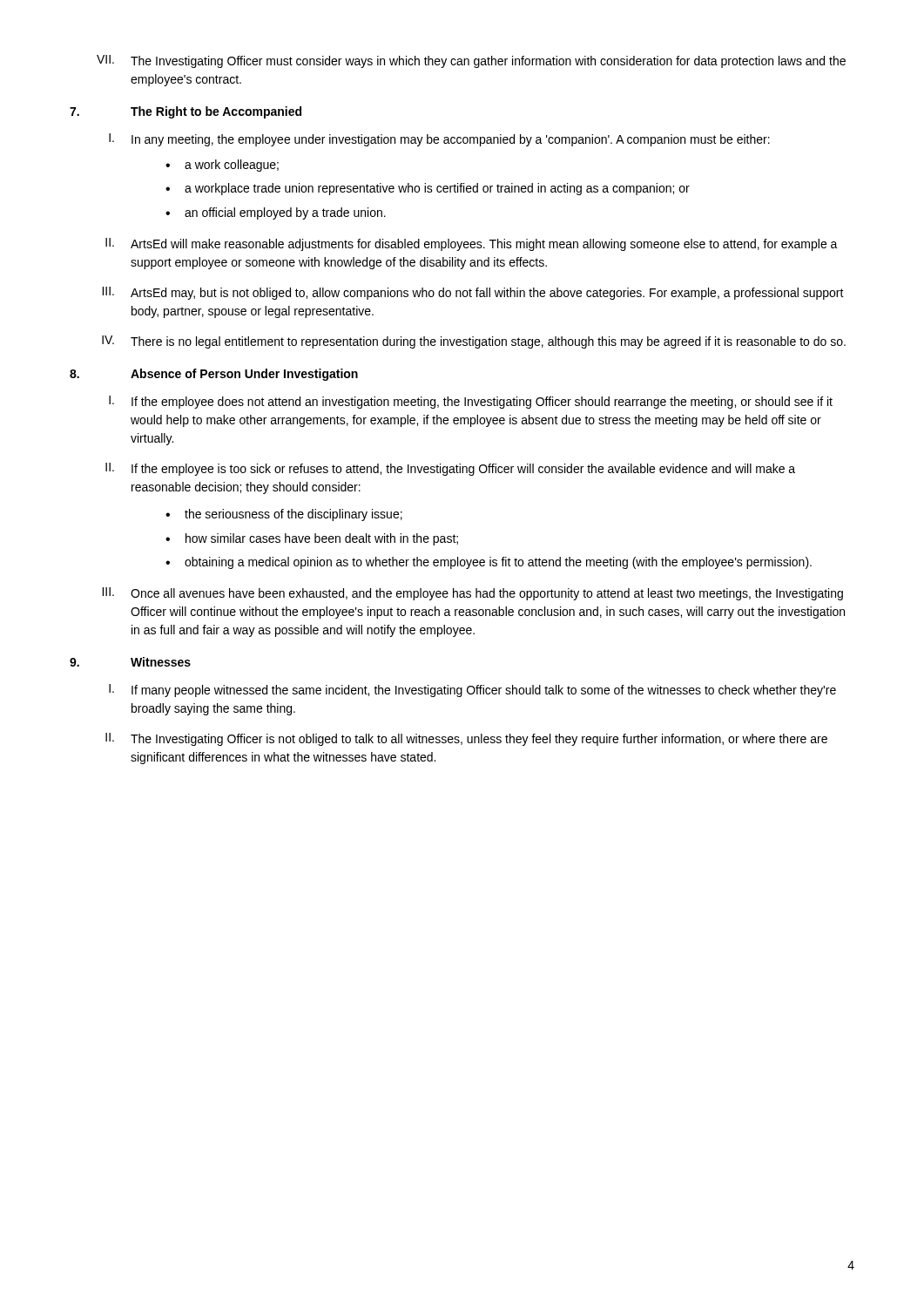
Task: Point to the passage starting "II. If the"
Action: pos(462,478)
